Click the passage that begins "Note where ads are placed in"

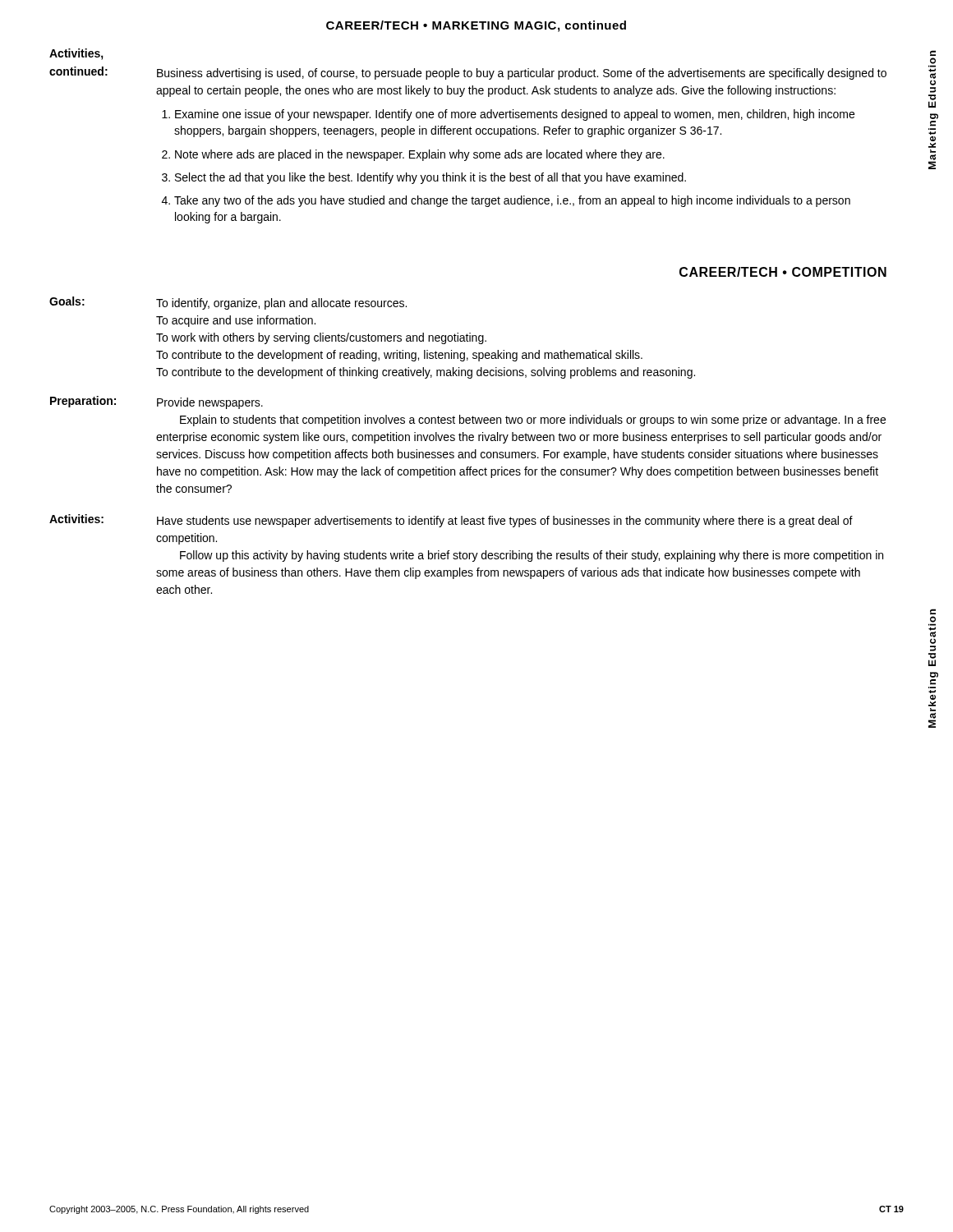(x=420, y=154)
